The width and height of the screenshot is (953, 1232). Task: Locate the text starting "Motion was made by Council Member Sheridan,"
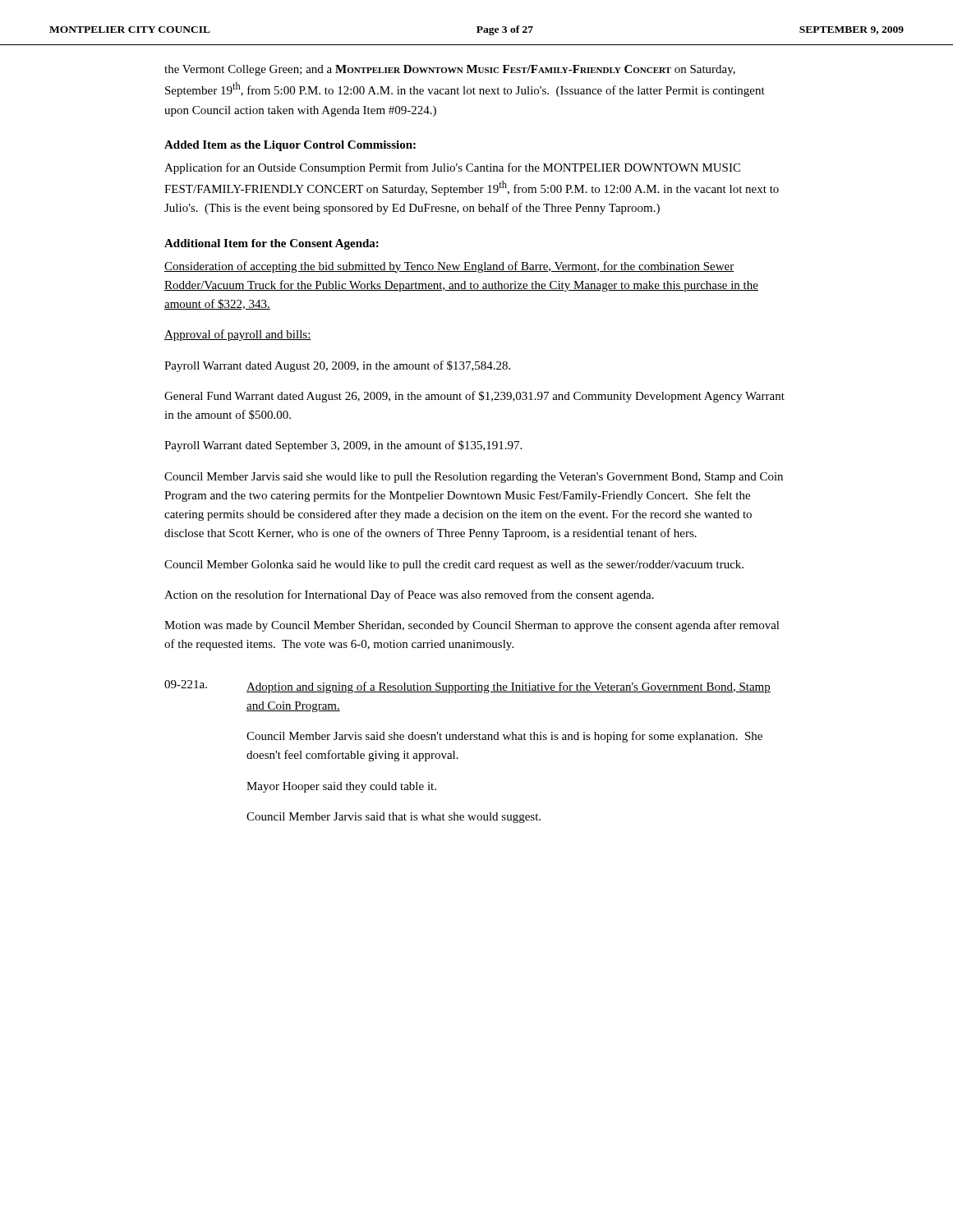tap(472, 635)
